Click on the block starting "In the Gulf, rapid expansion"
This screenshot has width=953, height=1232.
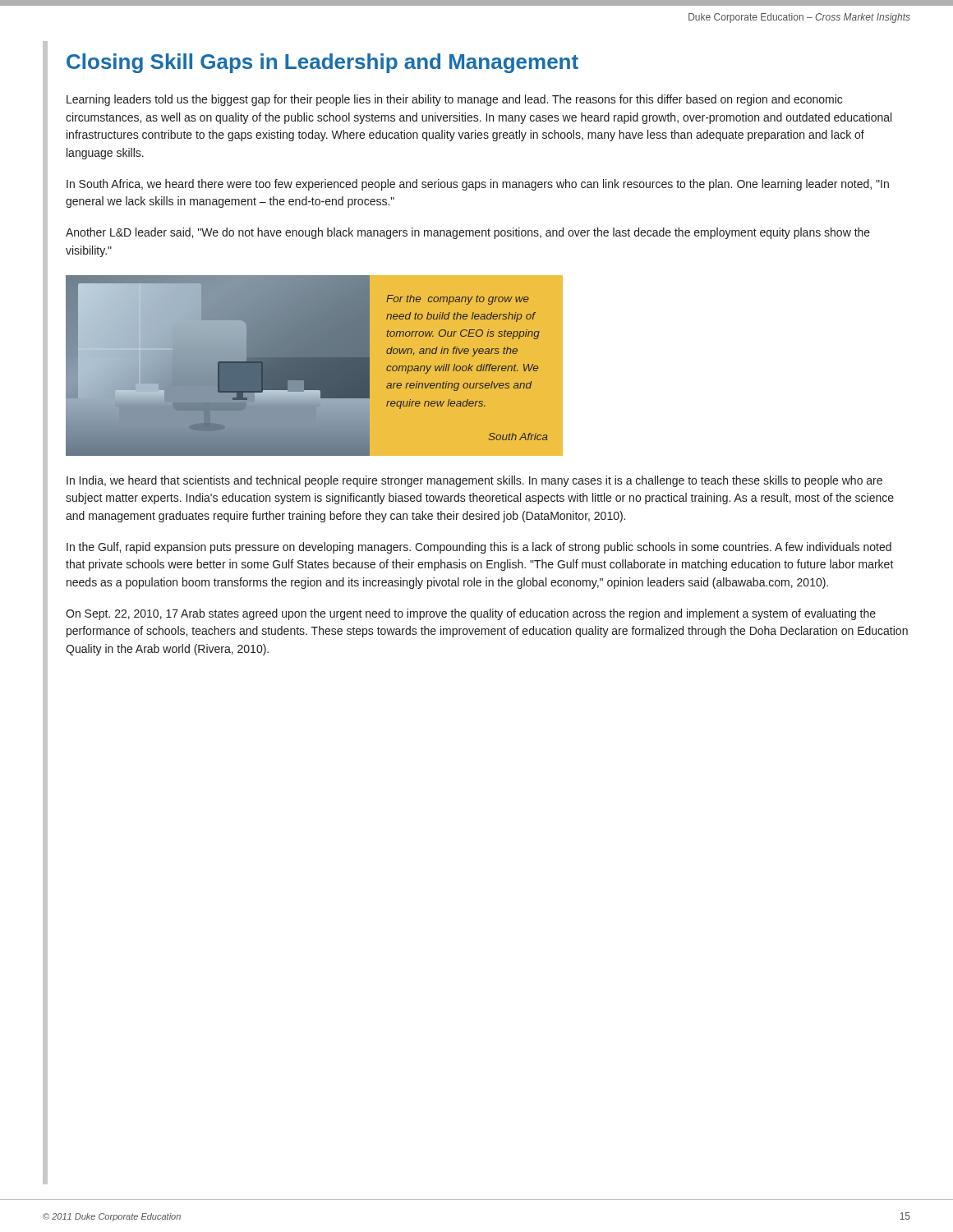pyautogui.click(x=480, y=565)
